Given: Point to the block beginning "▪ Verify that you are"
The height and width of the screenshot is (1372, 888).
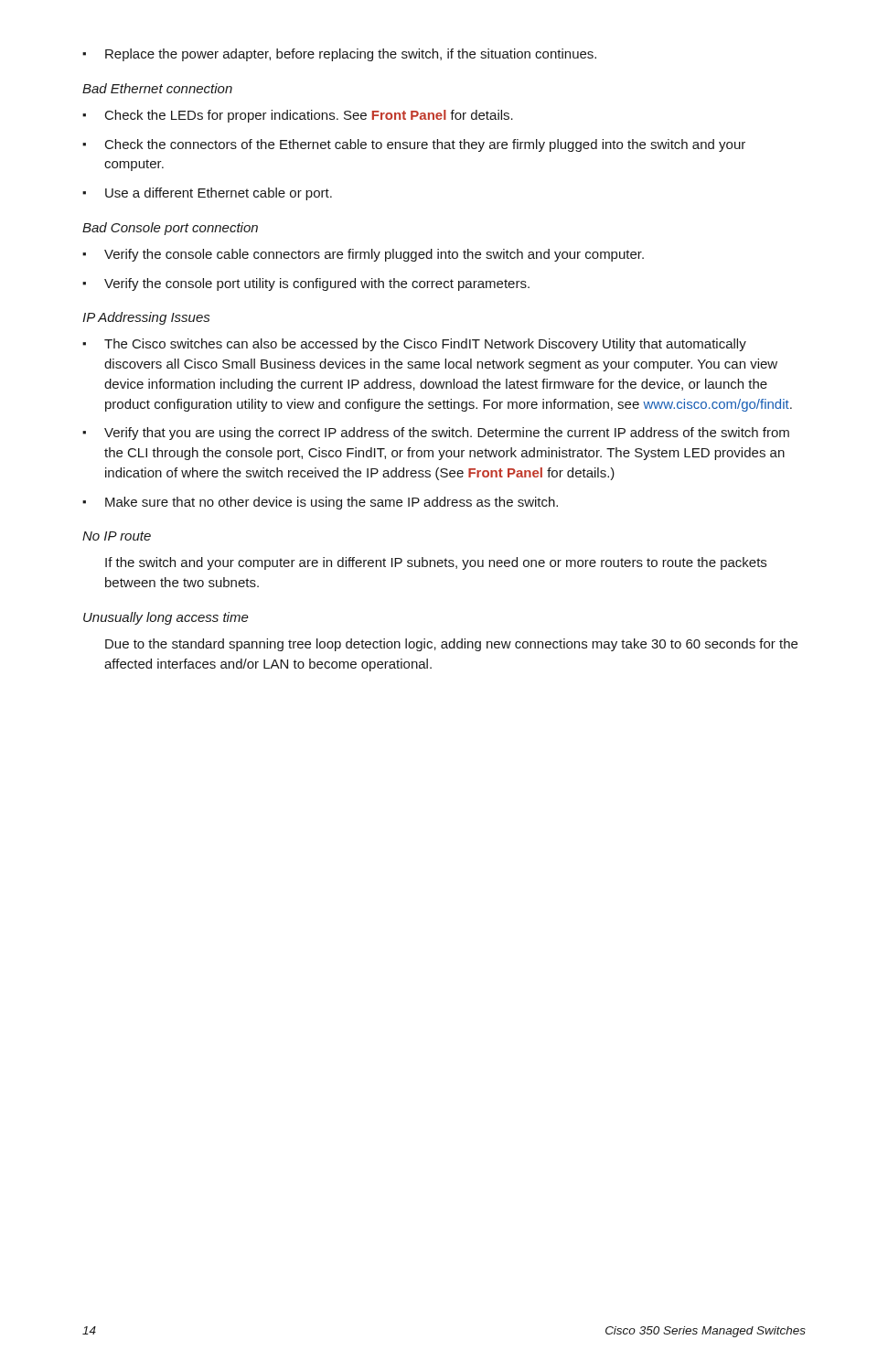Looking at the screenshot, I should point(444,453).
